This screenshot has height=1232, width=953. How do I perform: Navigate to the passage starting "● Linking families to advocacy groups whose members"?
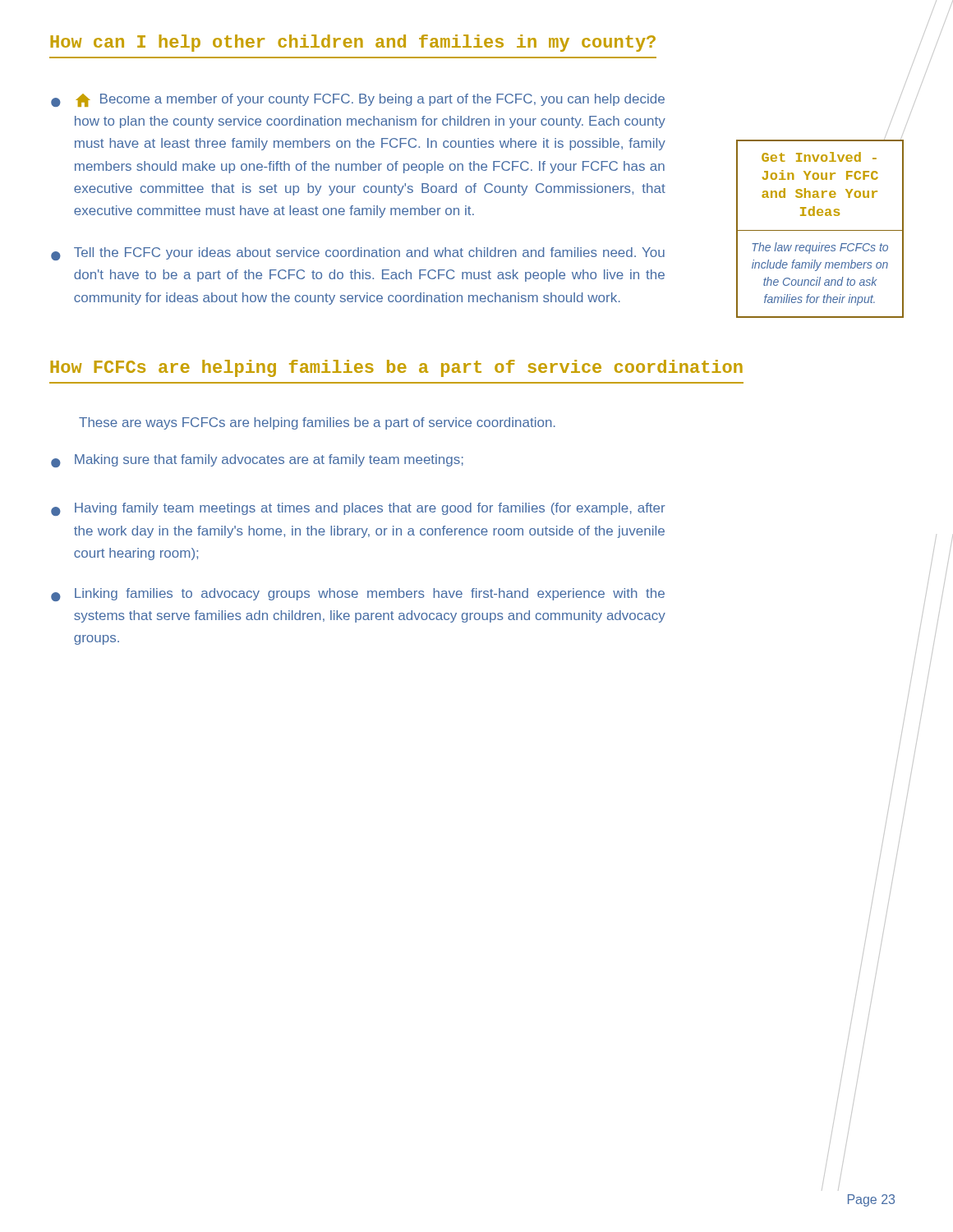click(x=357, y=616)
